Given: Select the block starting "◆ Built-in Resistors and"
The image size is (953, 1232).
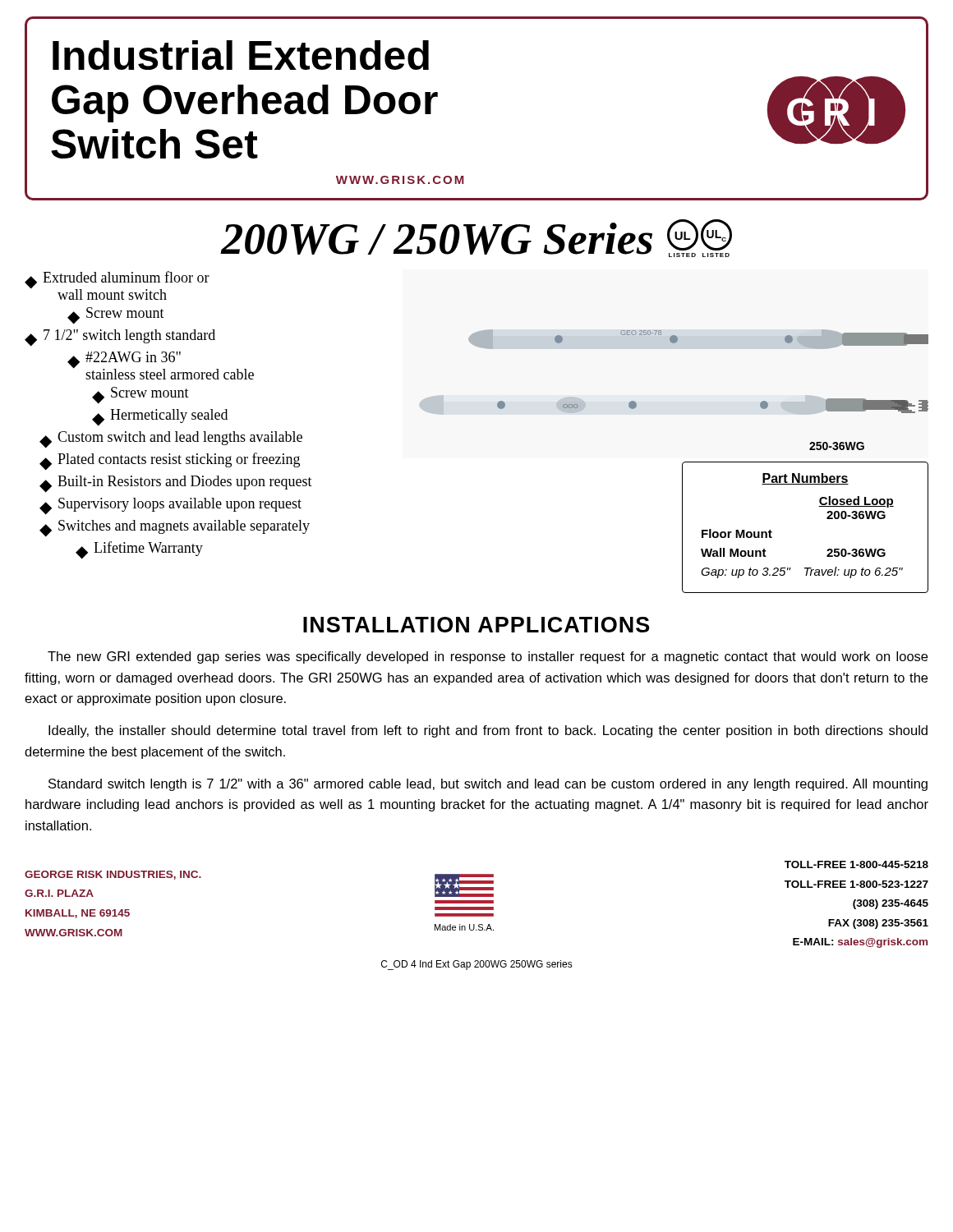Looking at the screenshot, I should coord(176,484).
